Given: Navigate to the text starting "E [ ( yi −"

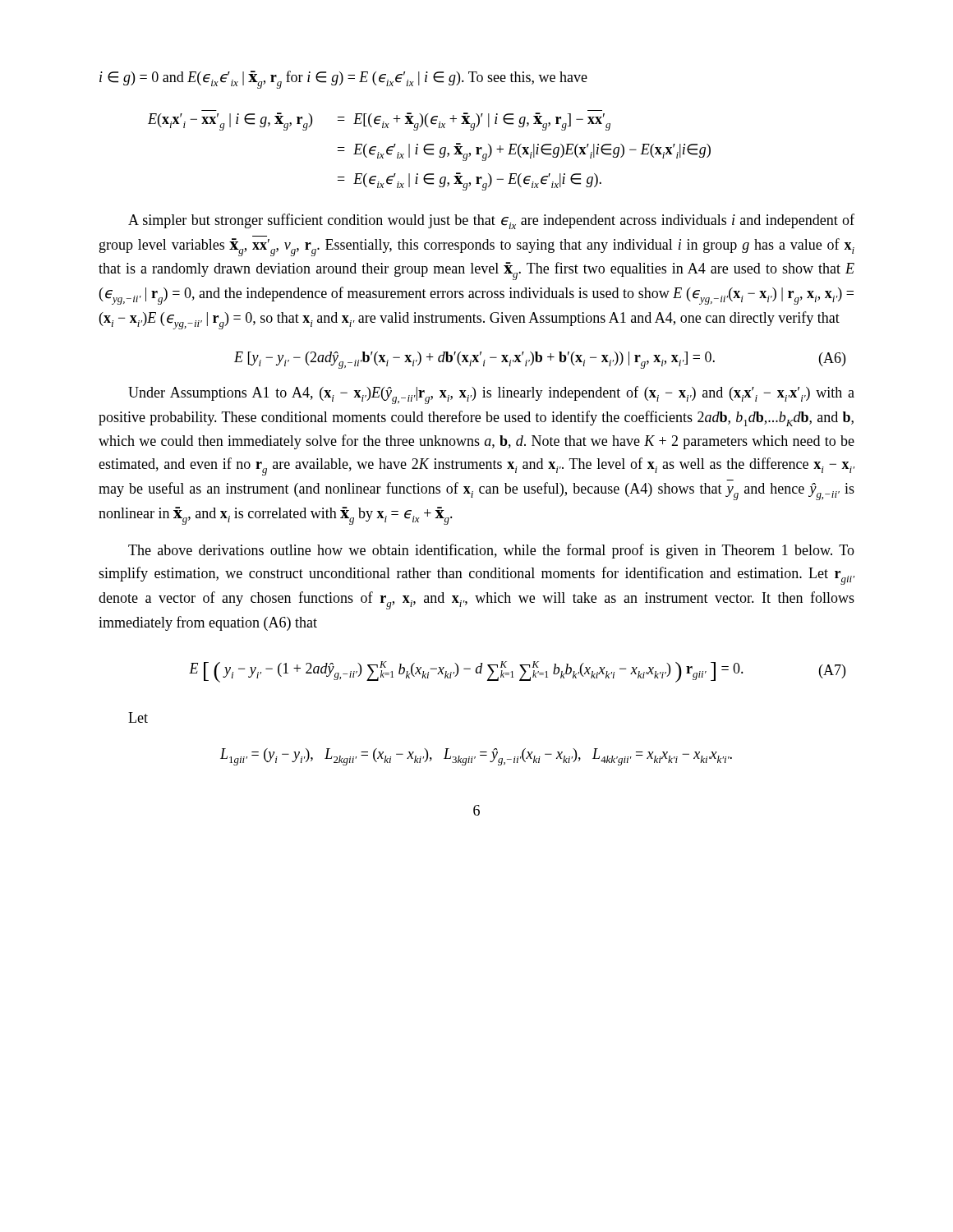Looking at the screenshot, I should 476,671.
